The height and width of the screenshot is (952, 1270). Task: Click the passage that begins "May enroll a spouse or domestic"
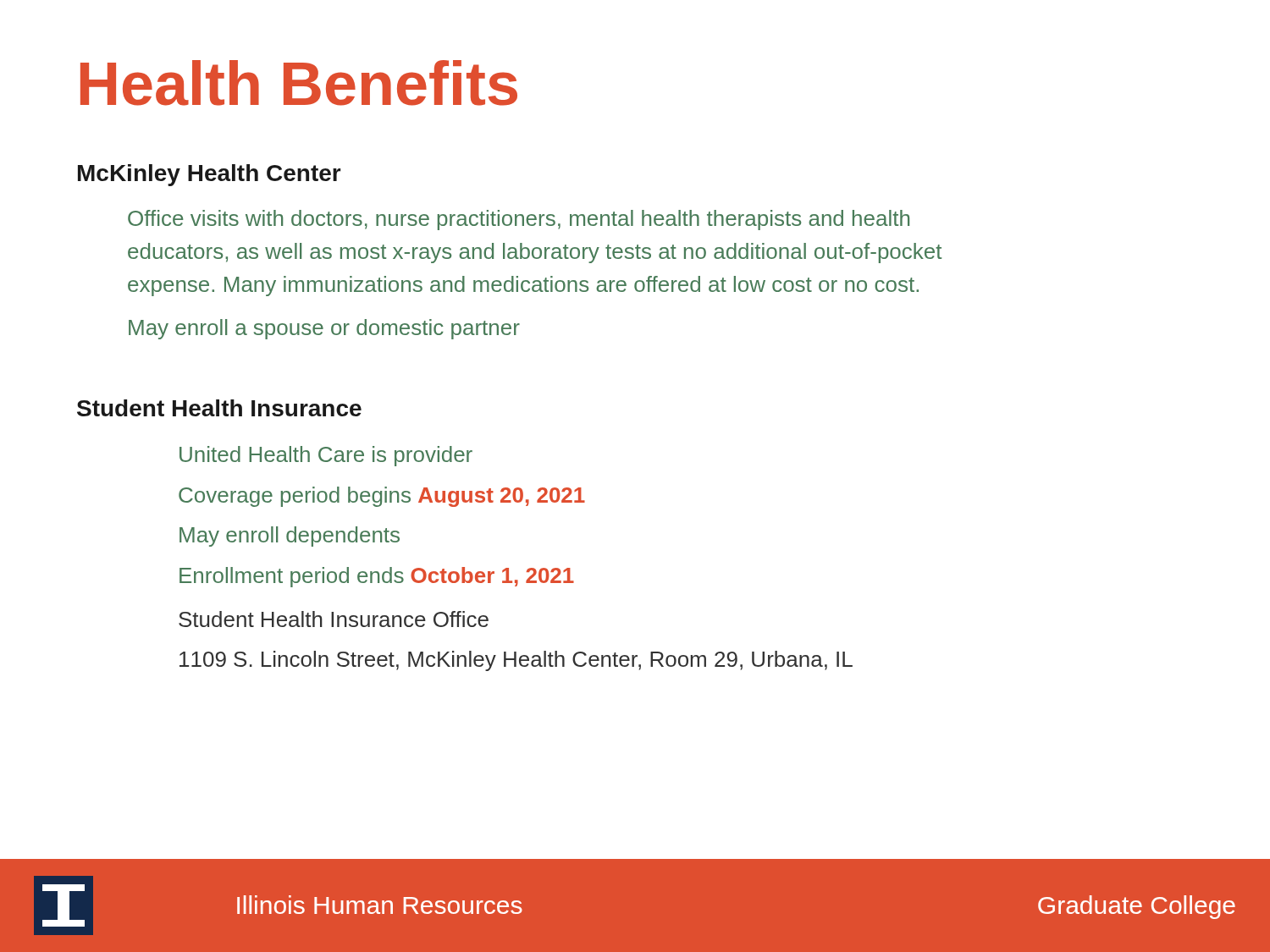click(x=324, y=329)
